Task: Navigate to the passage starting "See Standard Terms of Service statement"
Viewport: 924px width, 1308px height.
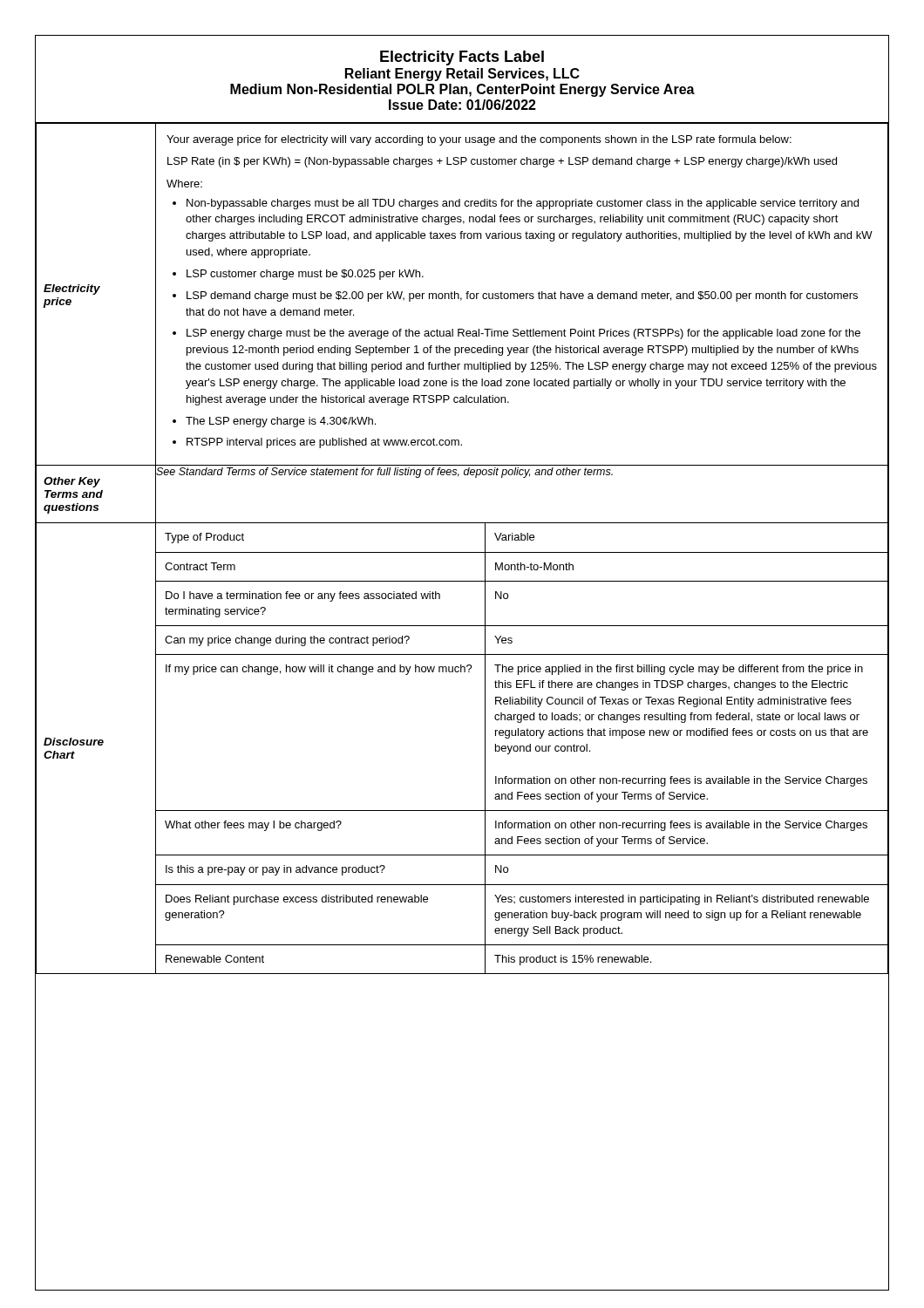Action: coord(385,472)
